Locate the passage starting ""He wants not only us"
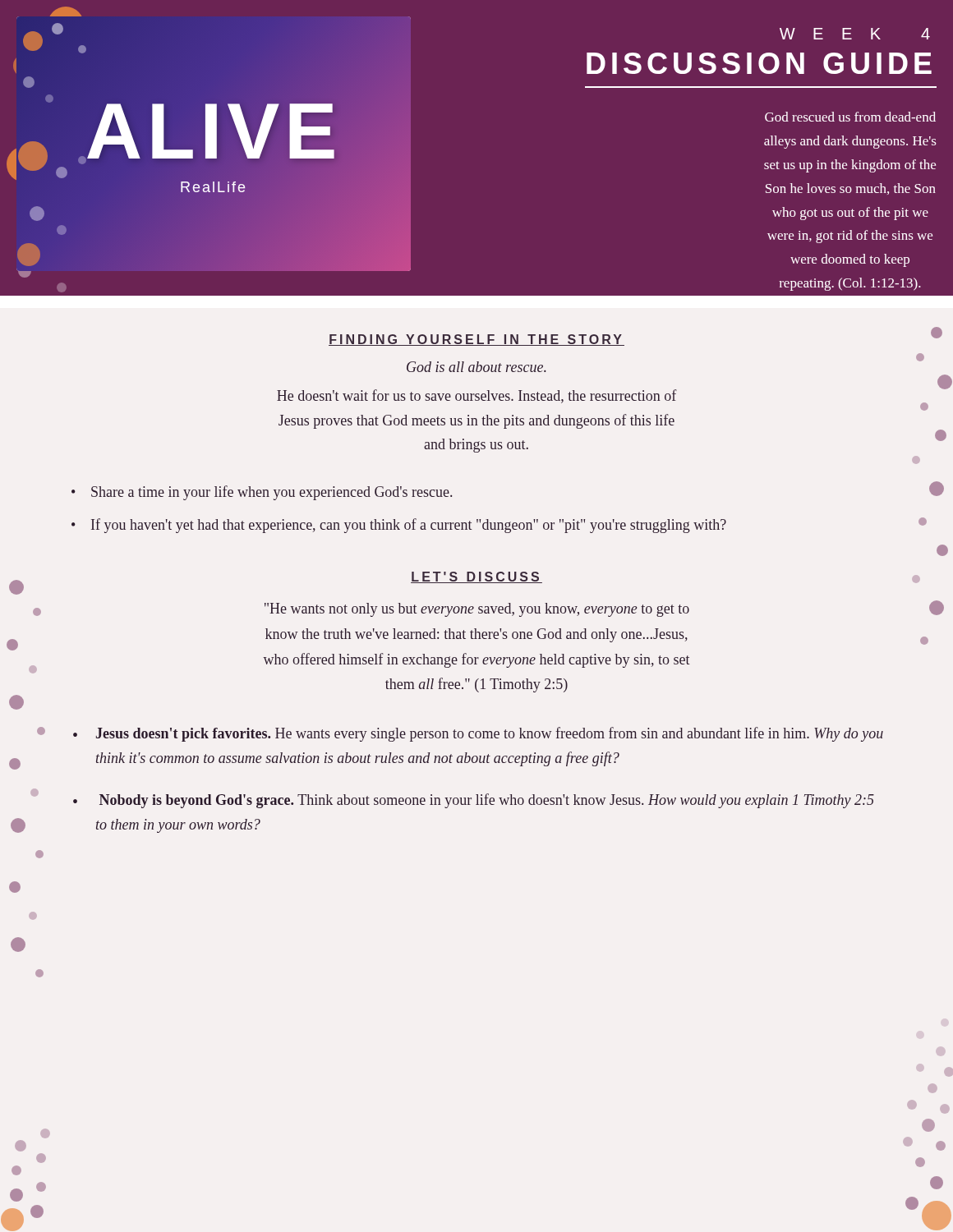Screen dimensions: 1232x953 [x=476, y=647]
